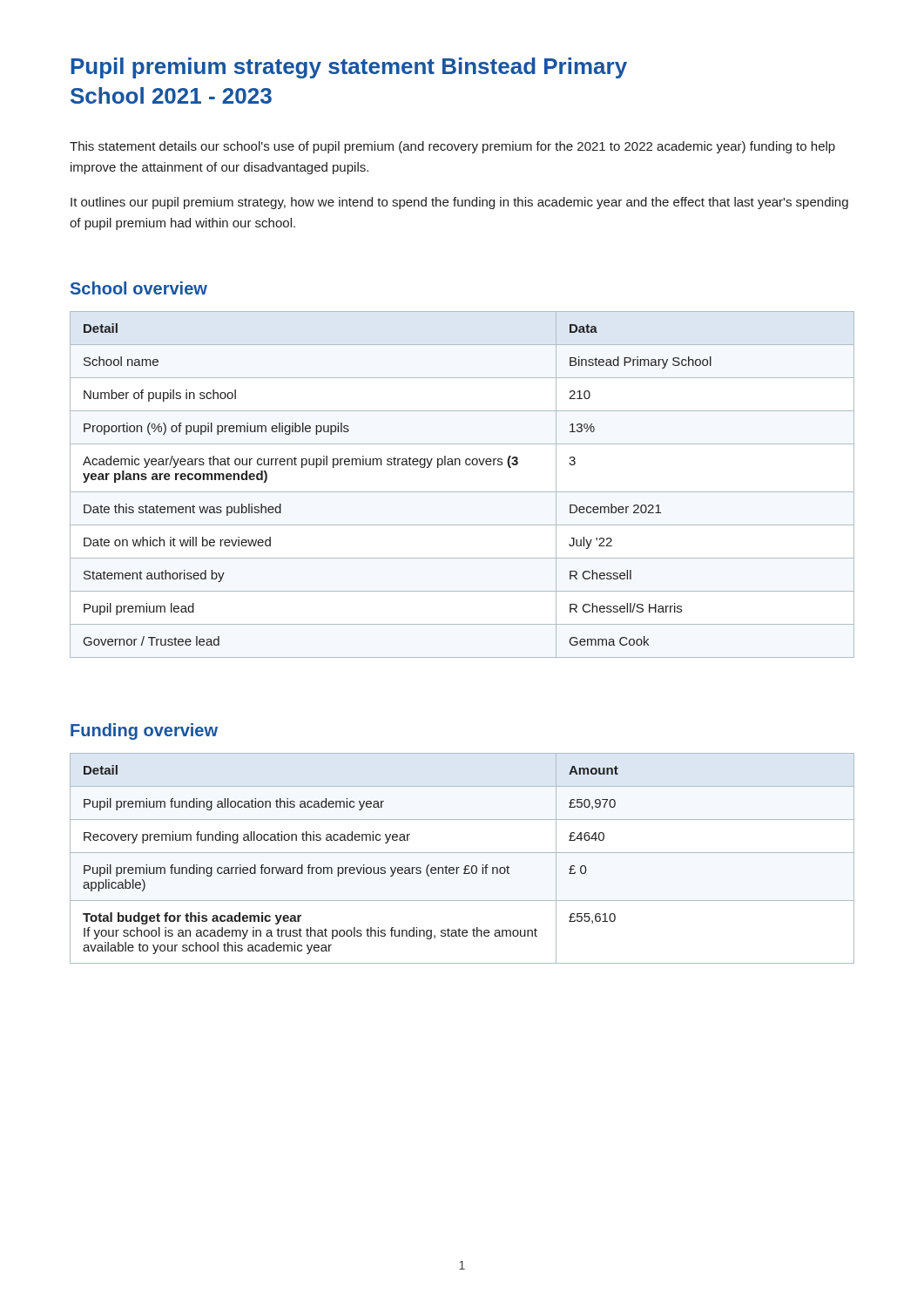Navigate to the passage starting "This statement details our"
The width and height of the screenshot is (924, 1307).
click(x=452, y=156)
